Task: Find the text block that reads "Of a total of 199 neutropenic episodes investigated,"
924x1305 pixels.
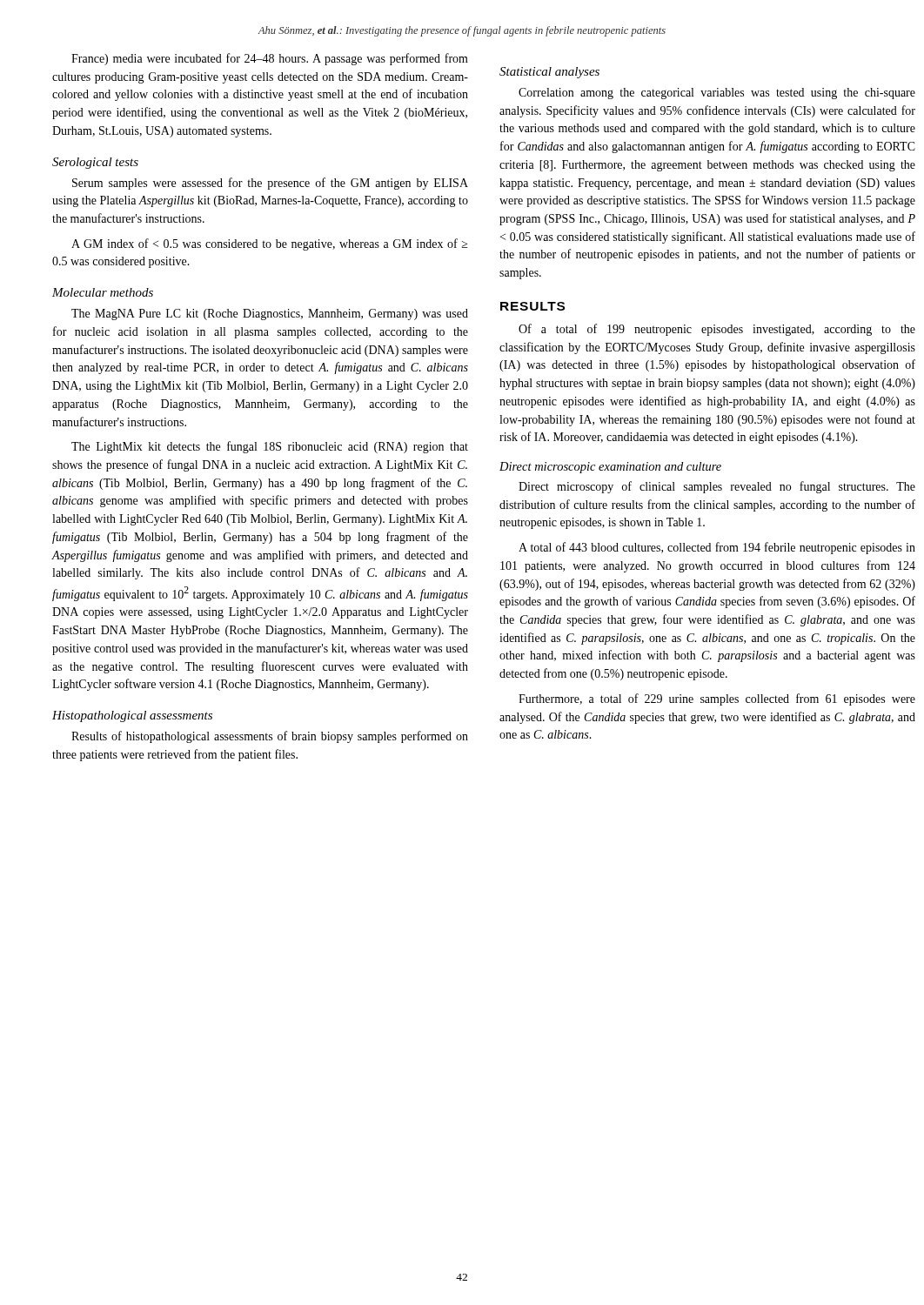Action: 707,384
